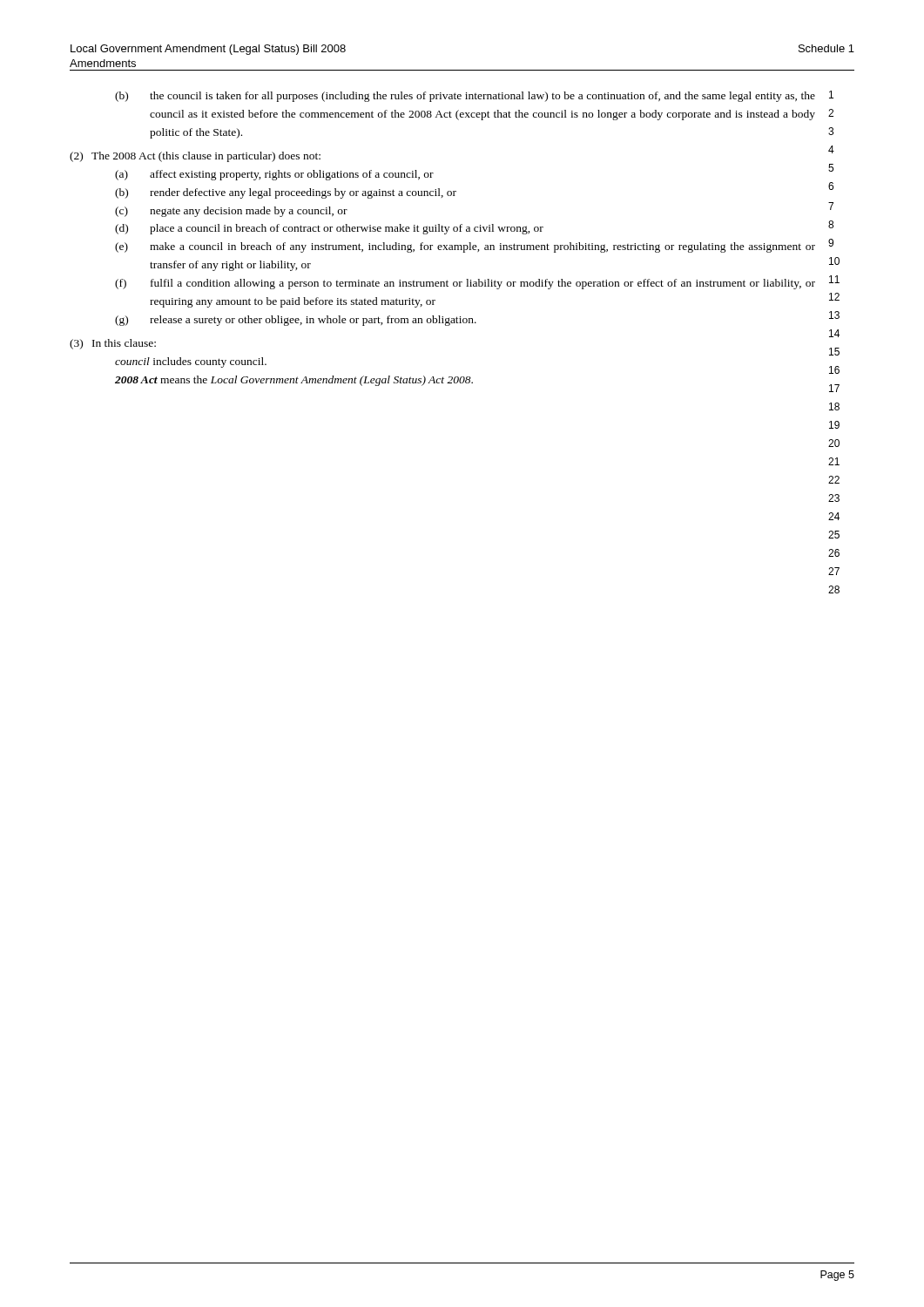Click on the list item with the text "(c) negate any decision made by a council,"
Image resolution: width=924 pixels, height=1307 pixels.
231,212
